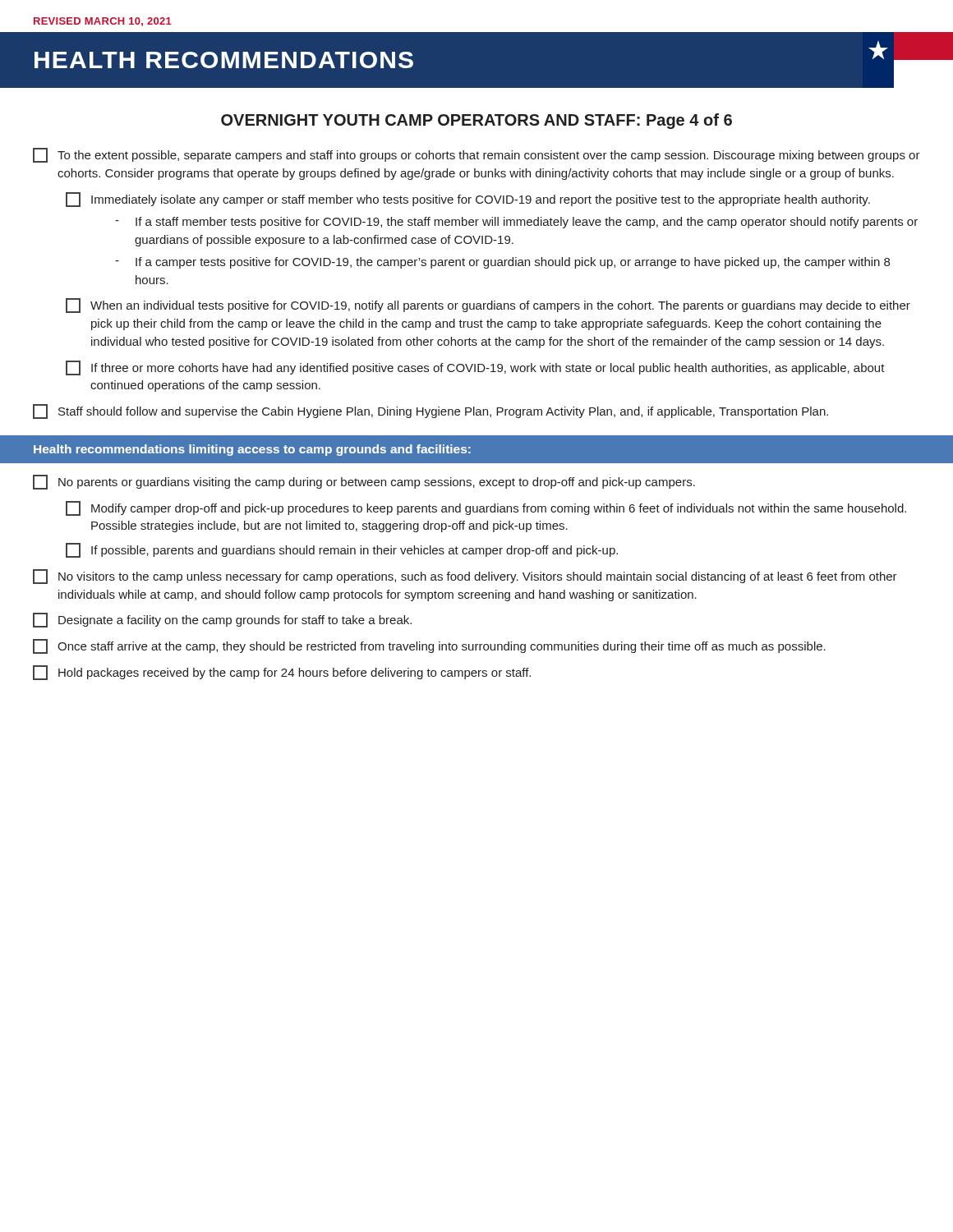Point to the block beginning "Designate a facility on the camp grounds for"
The width and height of the screenshot is (953, 1232).
222,620
